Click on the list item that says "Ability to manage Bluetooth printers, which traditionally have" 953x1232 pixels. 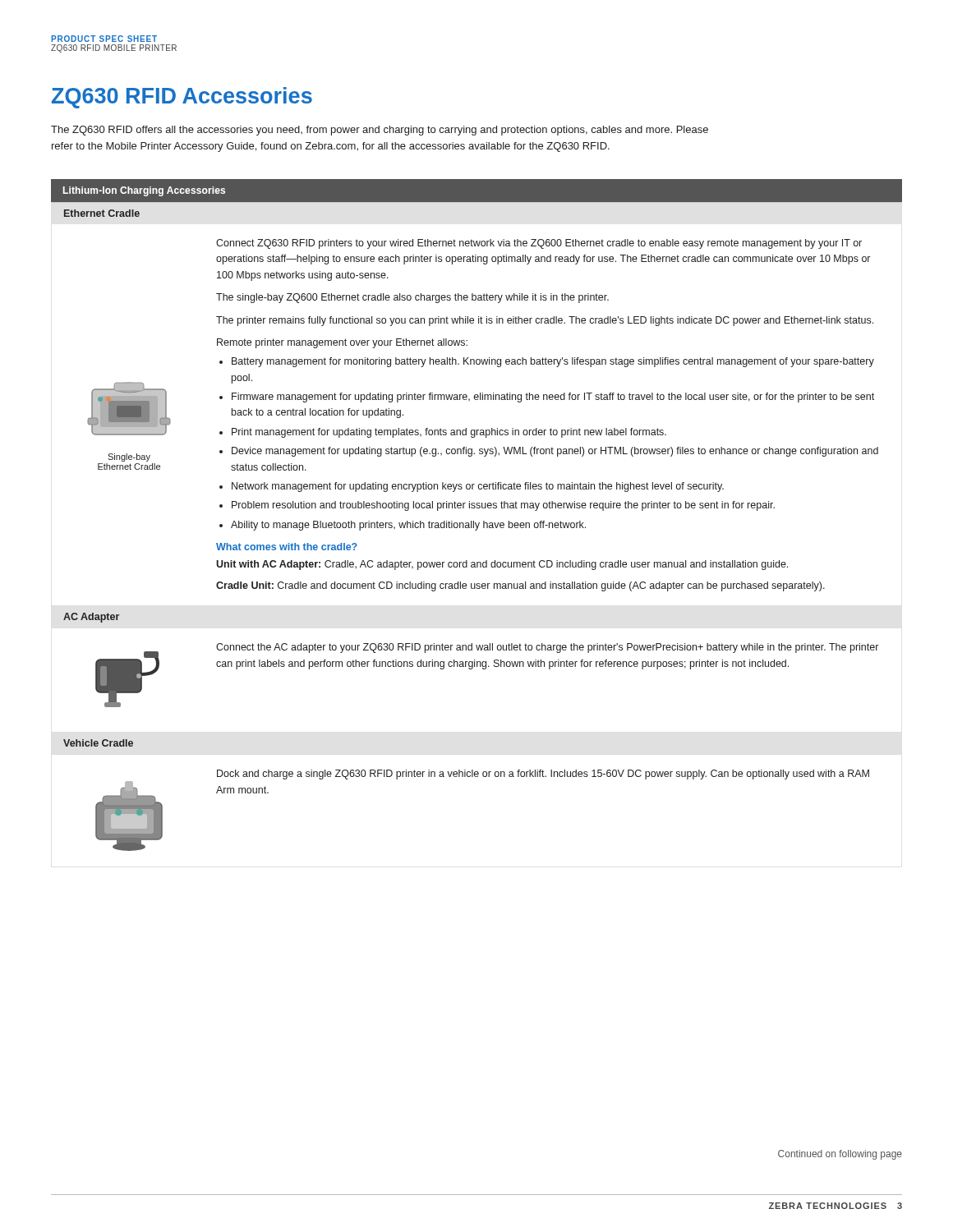point(409,525)
